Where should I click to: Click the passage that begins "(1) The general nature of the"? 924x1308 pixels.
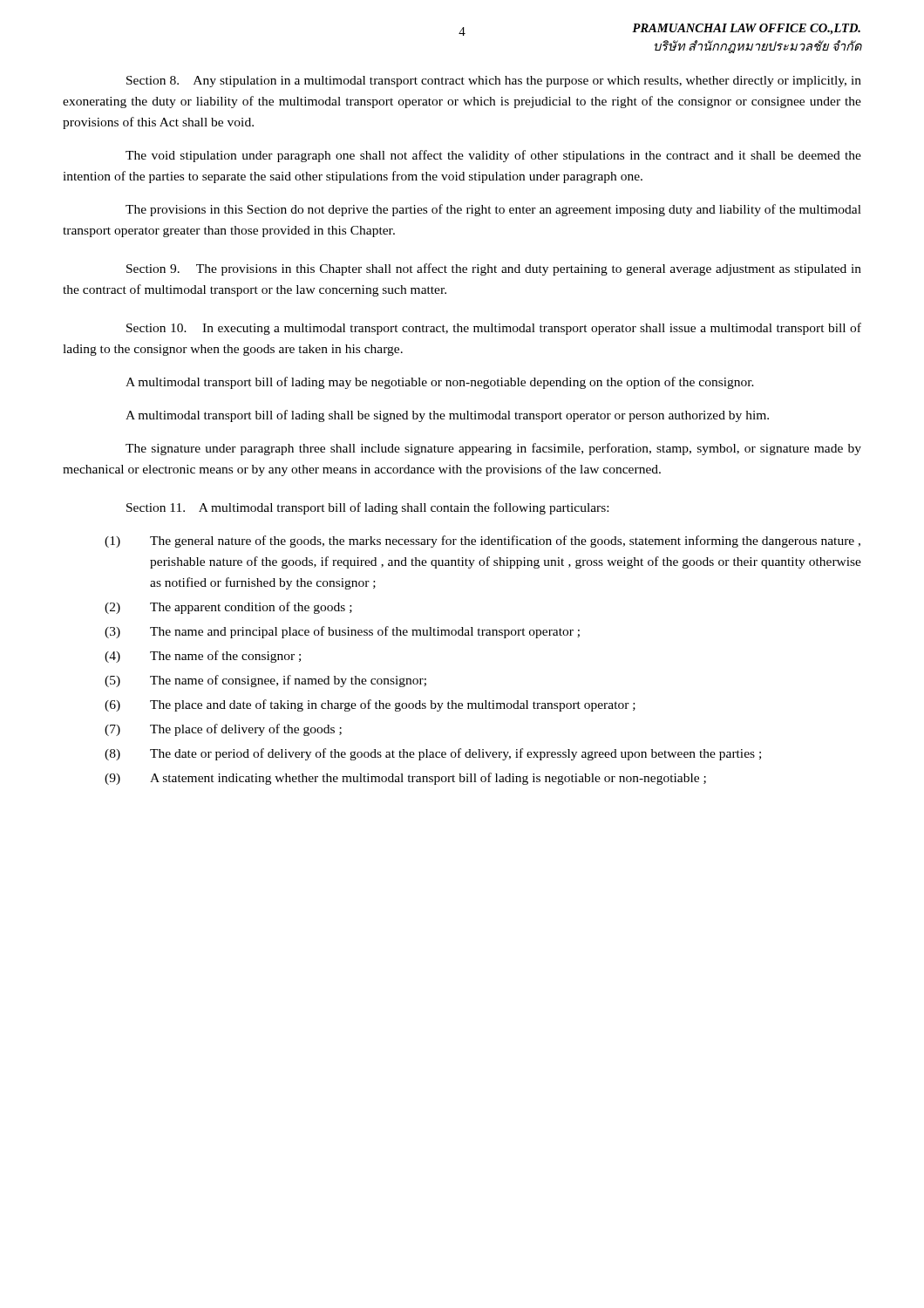(483, 562)
